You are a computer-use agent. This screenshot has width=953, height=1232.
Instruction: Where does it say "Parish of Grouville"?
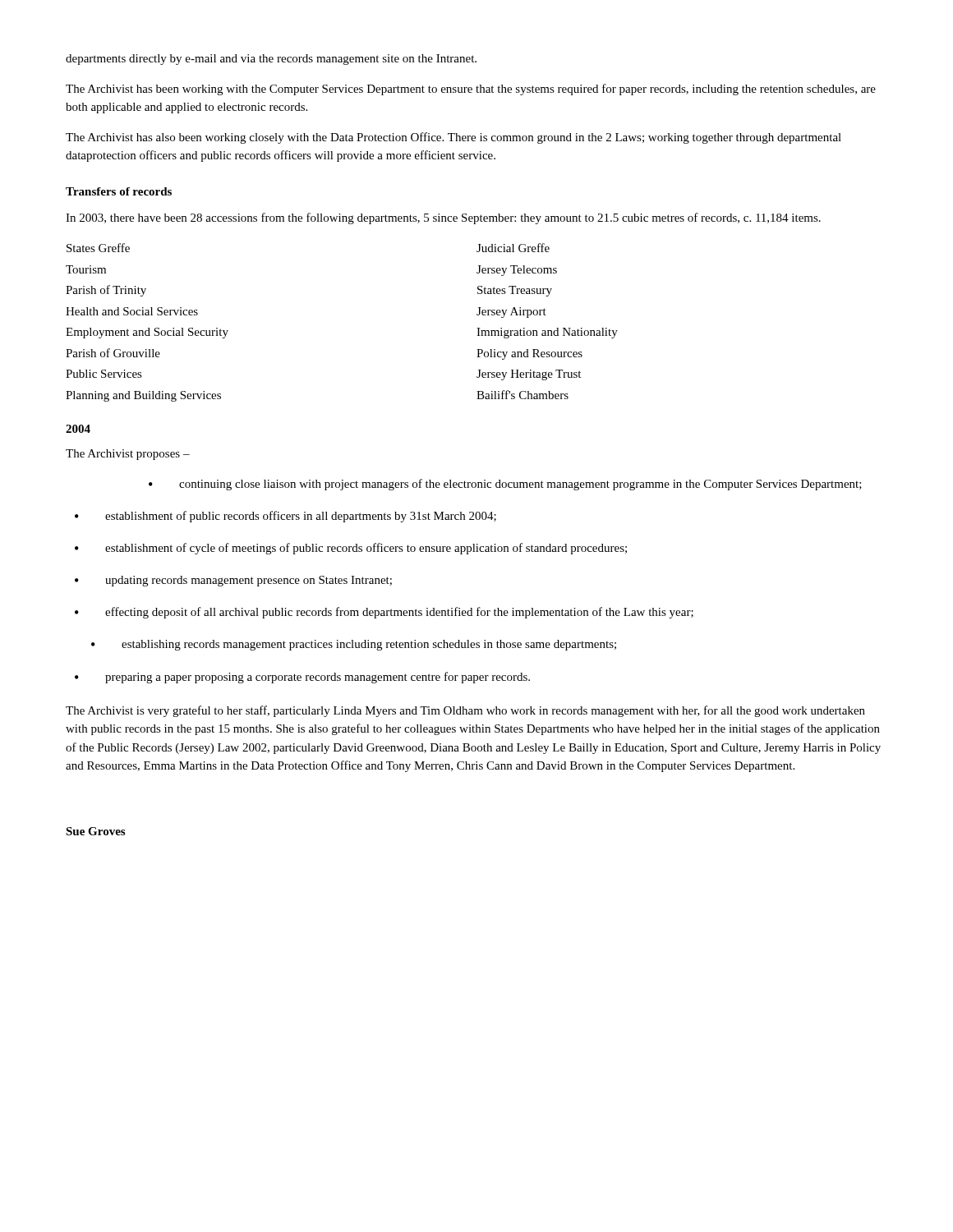point(113,353)
